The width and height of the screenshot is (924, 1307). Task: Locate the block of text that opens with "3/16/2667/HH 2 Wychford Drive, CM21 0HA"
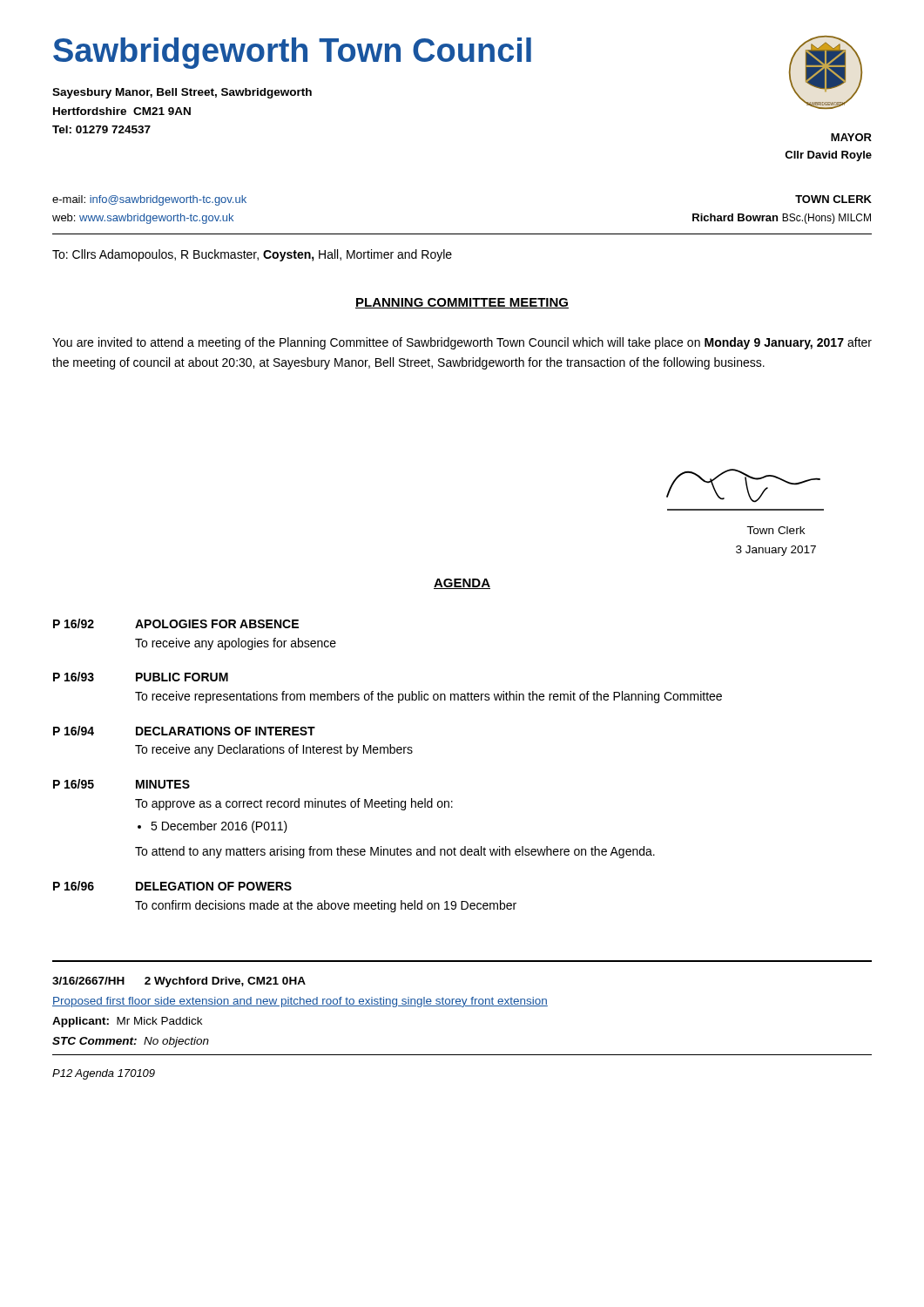tap(462, 1011)
